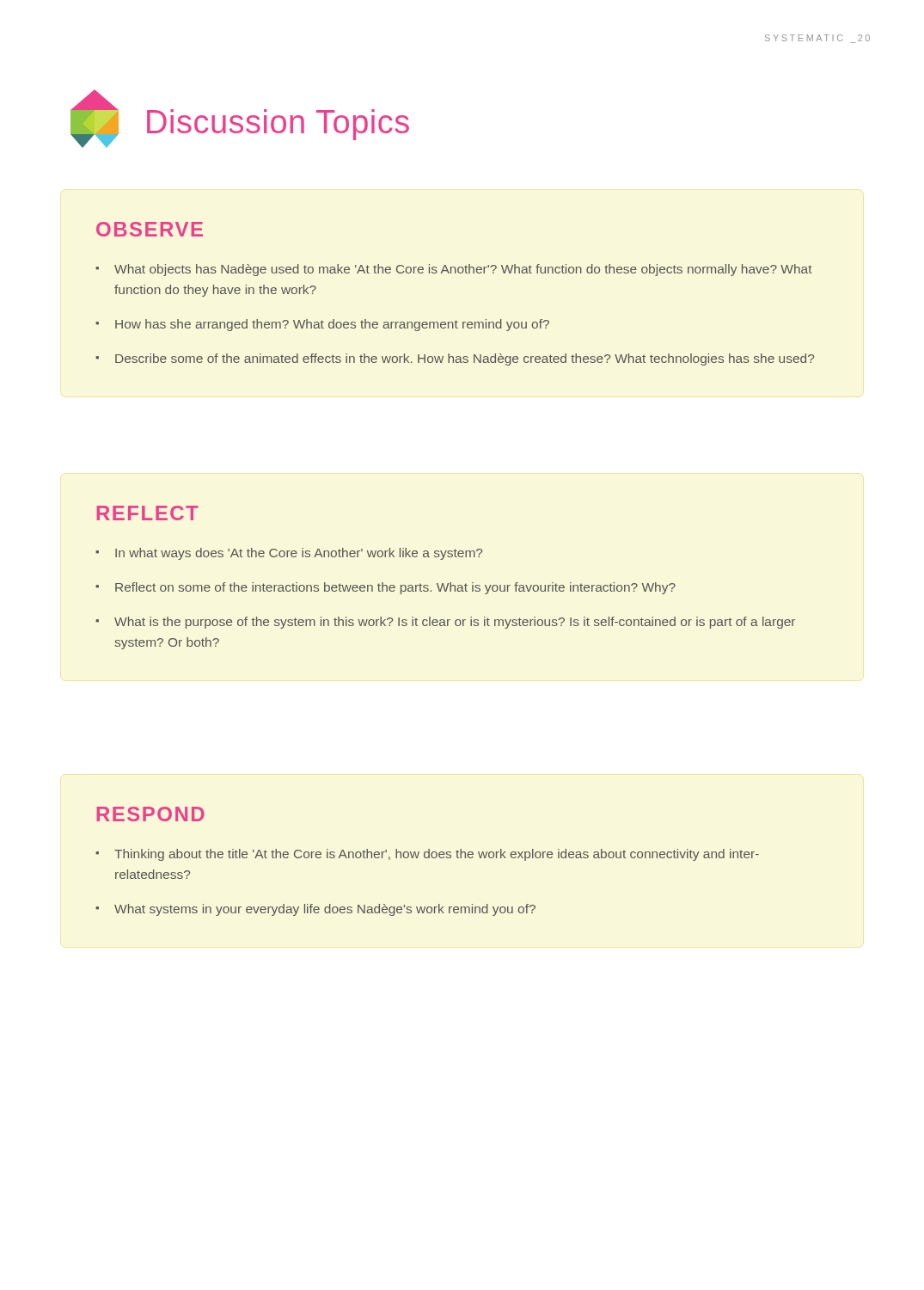Viewport: 924px width, 1290px height.
Task: Click on the list item with the text "▪ How has she arranged them? What does"
Action: [x=323, y=324]
